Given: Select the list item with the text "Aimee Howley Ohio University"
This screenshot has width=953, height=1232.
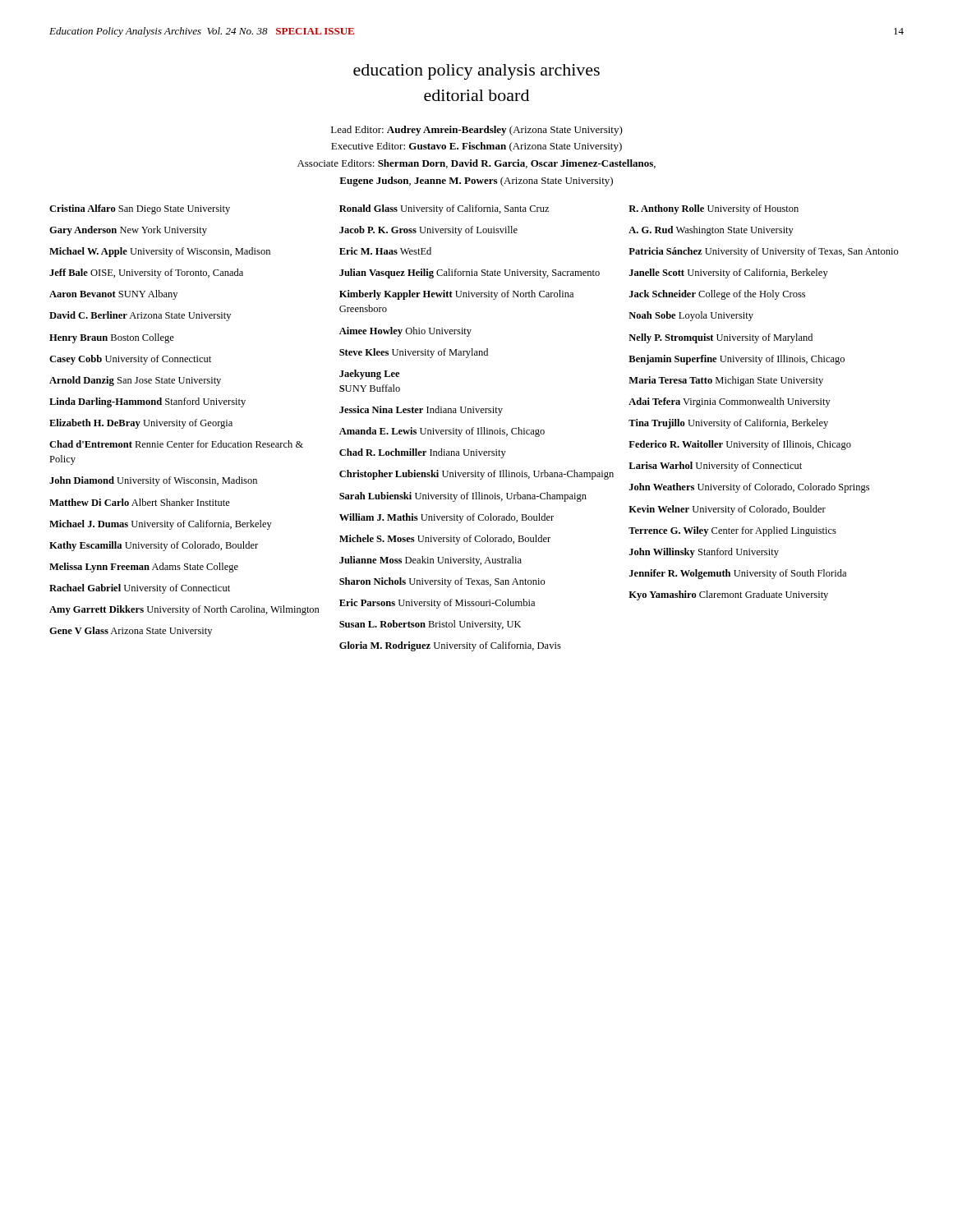Looking at the screenshot, I should click(x=405, y=331).
